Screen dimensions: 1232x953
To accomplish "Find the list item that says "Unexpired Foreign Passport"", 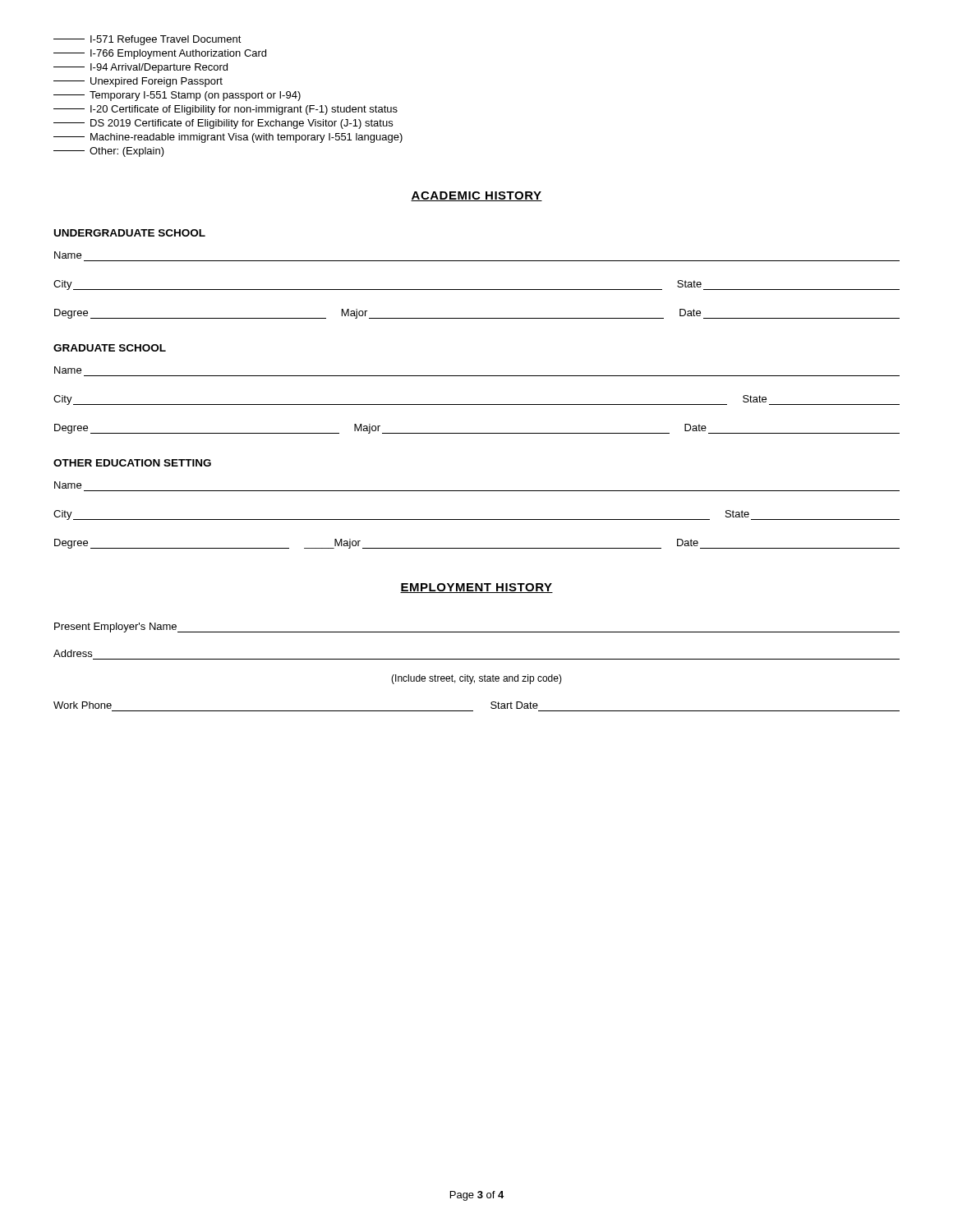I will (x=138, y=81).
